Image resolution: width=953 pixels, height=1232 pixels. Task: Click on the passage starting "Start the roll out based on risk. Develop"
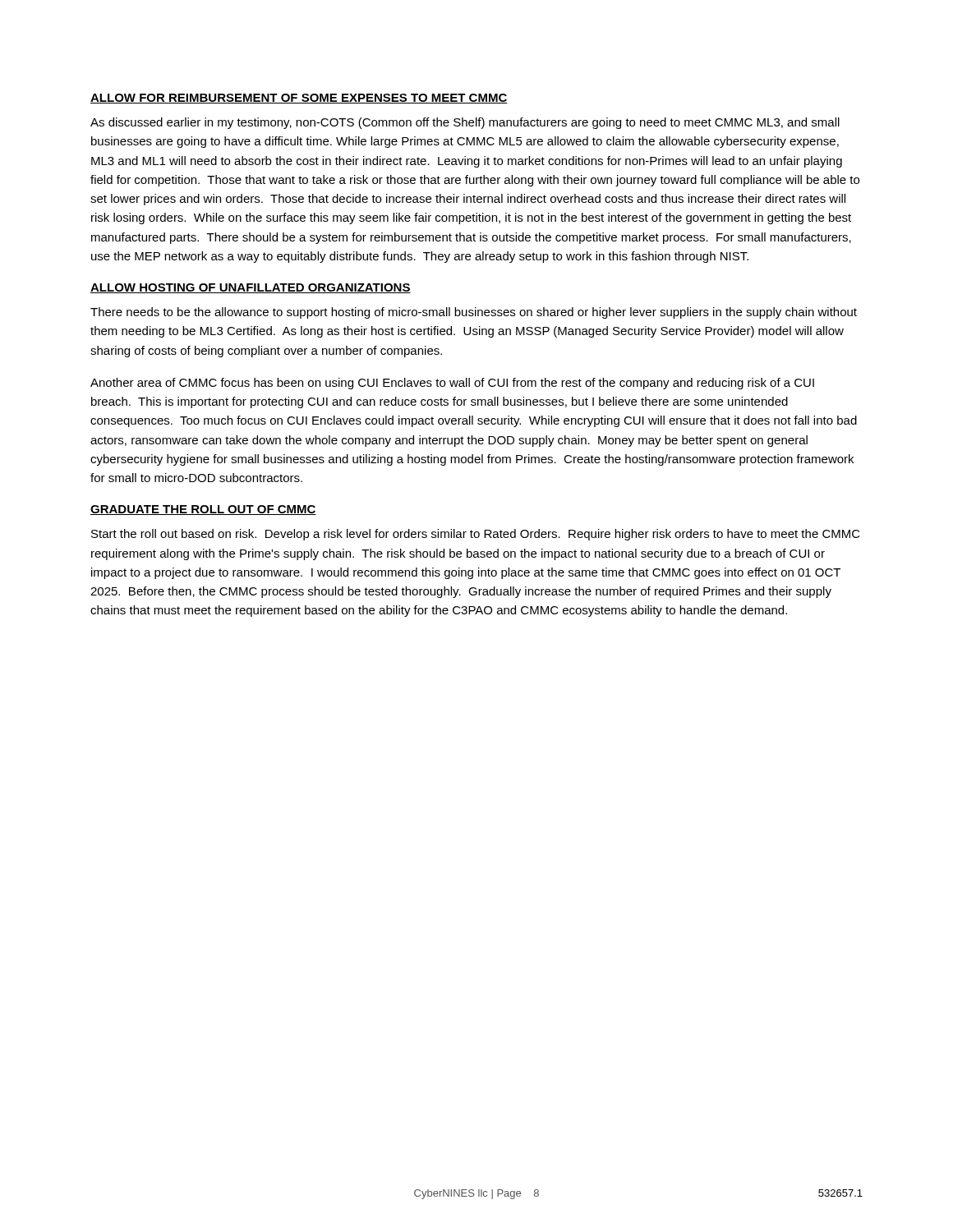[x=475, y=572]
